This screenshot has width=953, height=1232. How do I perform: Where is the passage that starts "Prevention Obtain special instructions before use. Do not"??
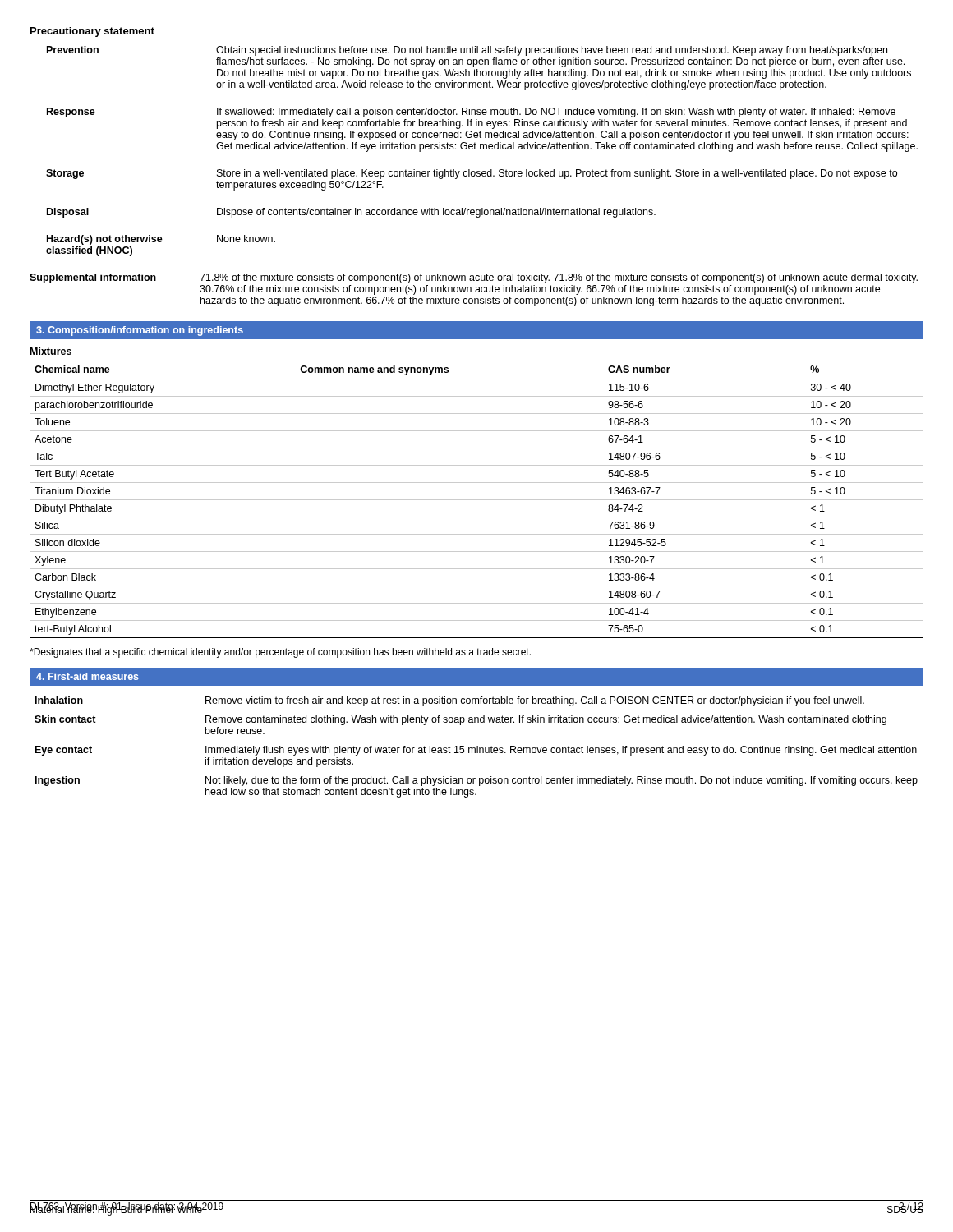point(476,69)
